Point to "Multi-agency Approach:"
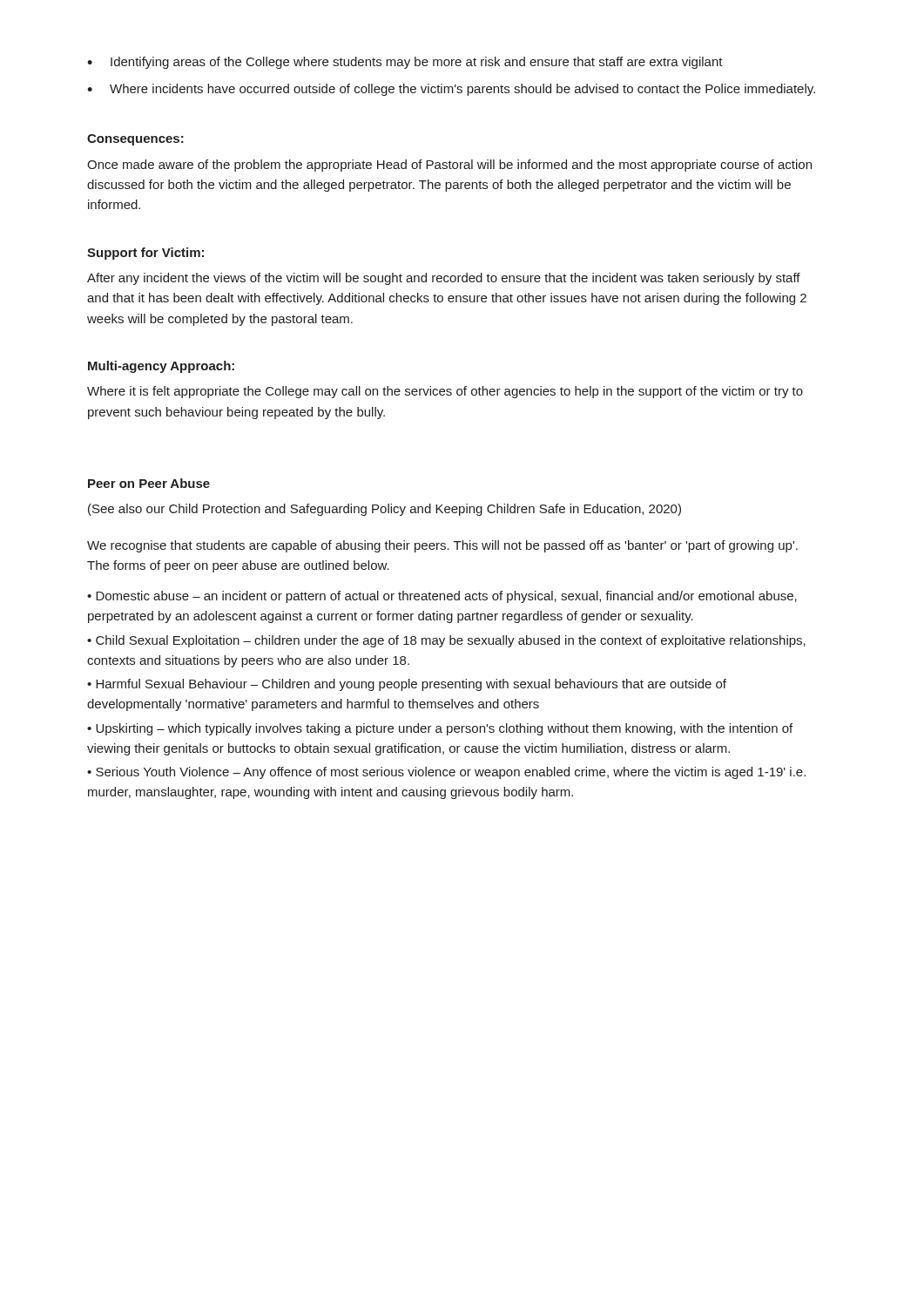 161,365
